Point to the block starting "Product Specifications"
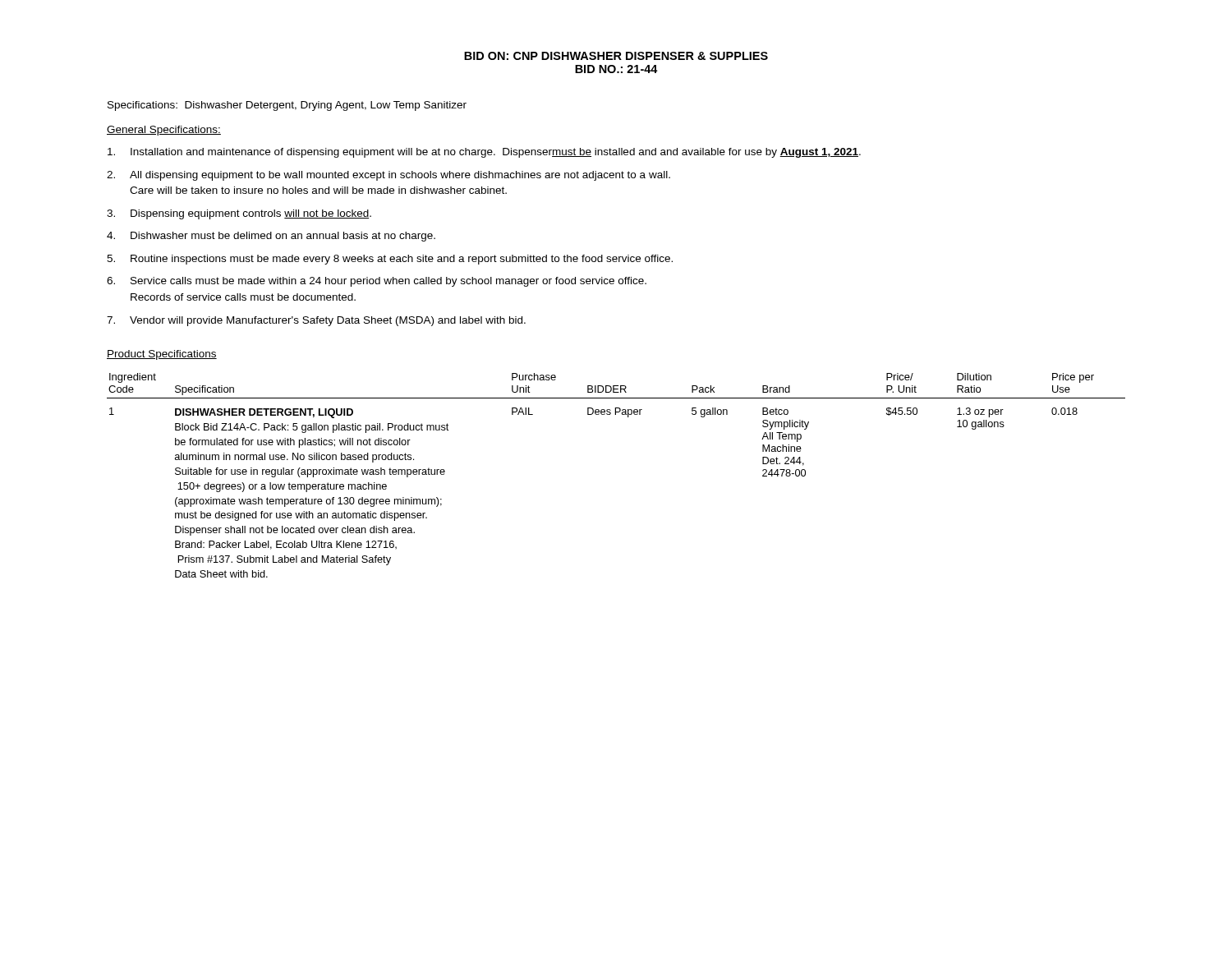Screen dimensions: 953x1232 162,354
